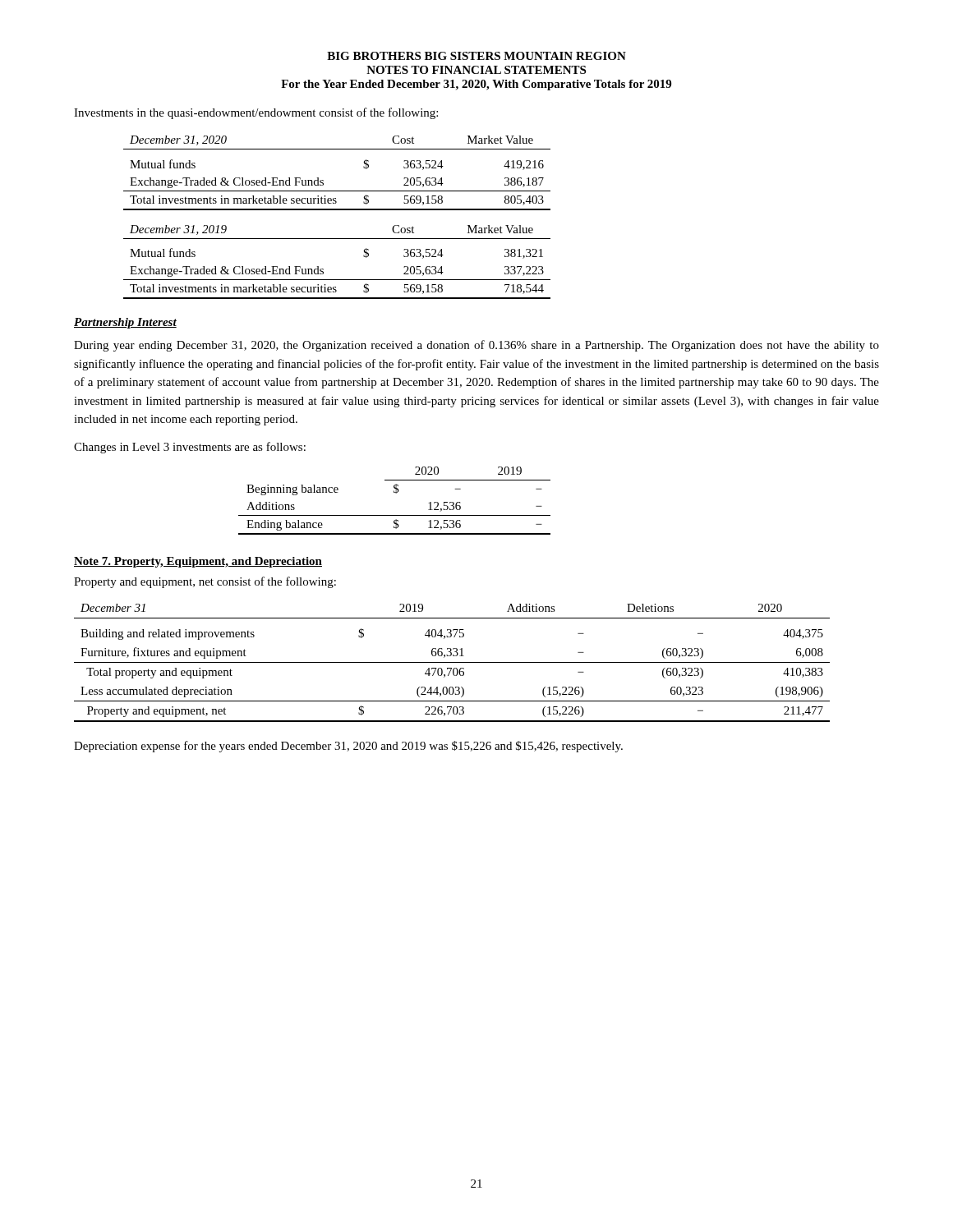The image size is (953, 1232).
Task: Find the element starting "Depreciation expense for the years ended December"
Action: (349, 746)
